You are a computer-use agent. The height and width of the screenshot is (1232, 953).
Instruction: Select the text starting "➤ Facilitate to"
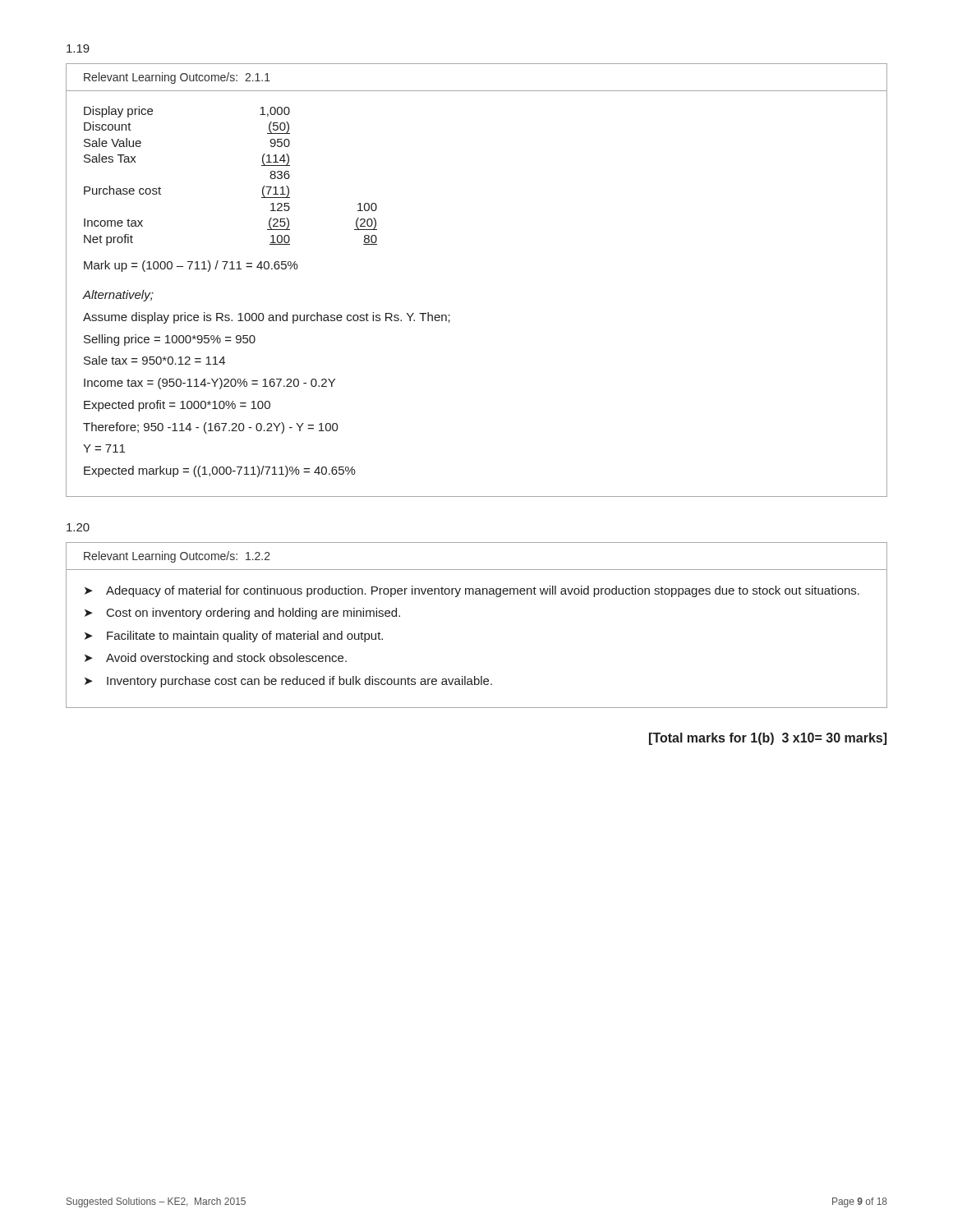(x=234, y=636)
